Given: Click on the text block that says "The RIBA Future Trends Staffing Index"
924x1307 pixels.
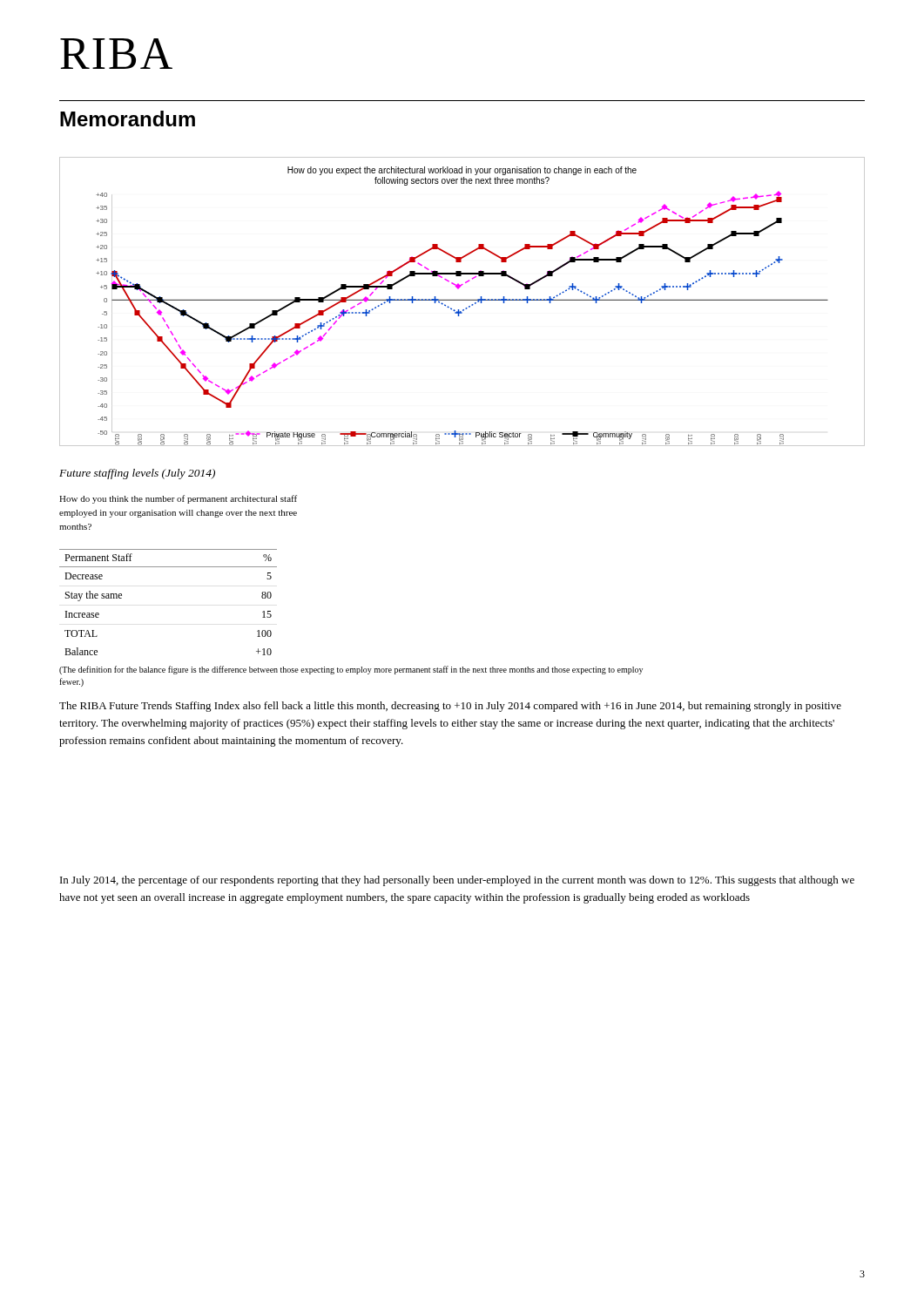Looking at the screenshot, I should (x=450, y=723).
